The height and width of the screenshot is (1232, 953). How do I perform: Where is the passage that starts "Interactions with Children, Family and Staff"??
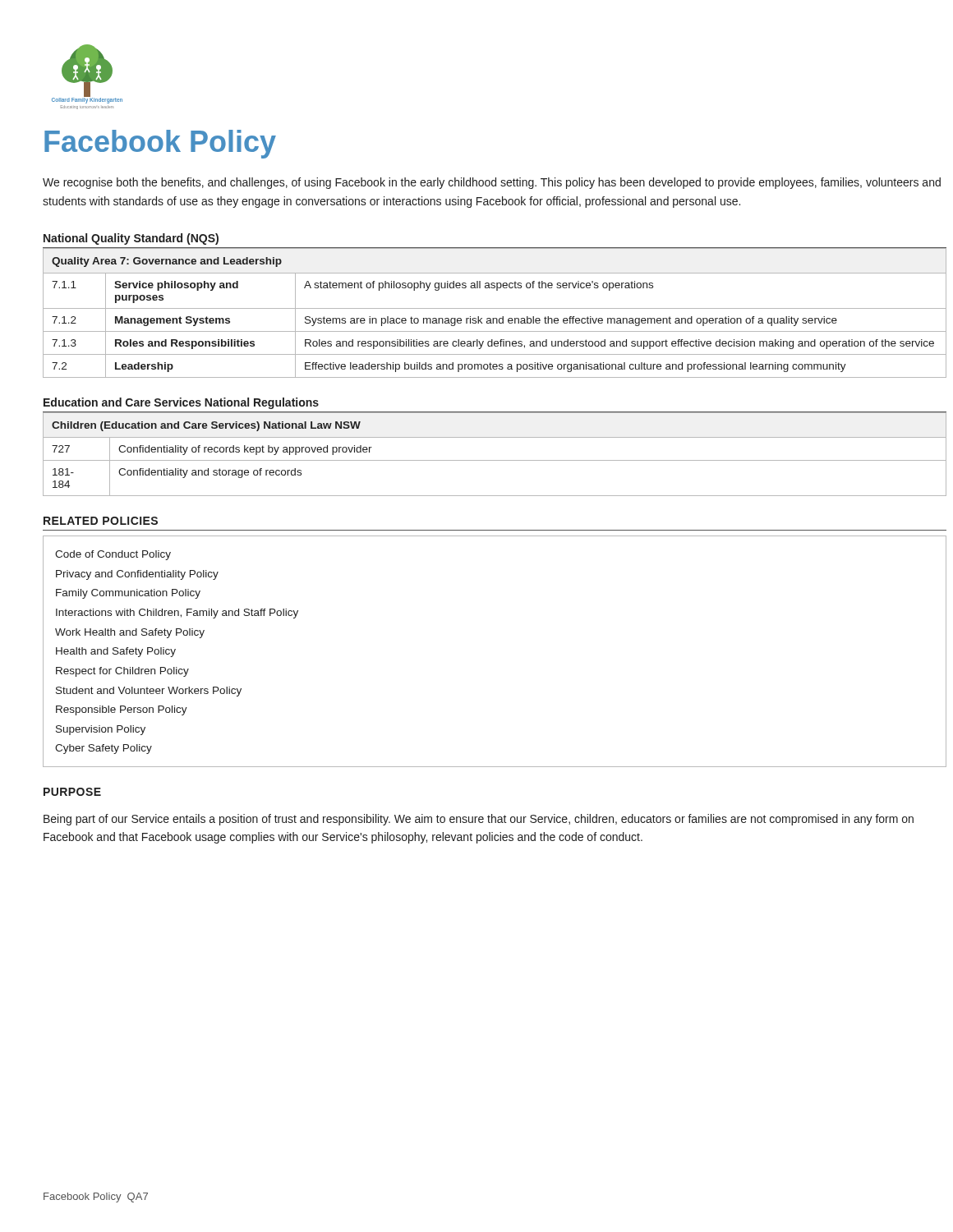click(x=177, y=612)
